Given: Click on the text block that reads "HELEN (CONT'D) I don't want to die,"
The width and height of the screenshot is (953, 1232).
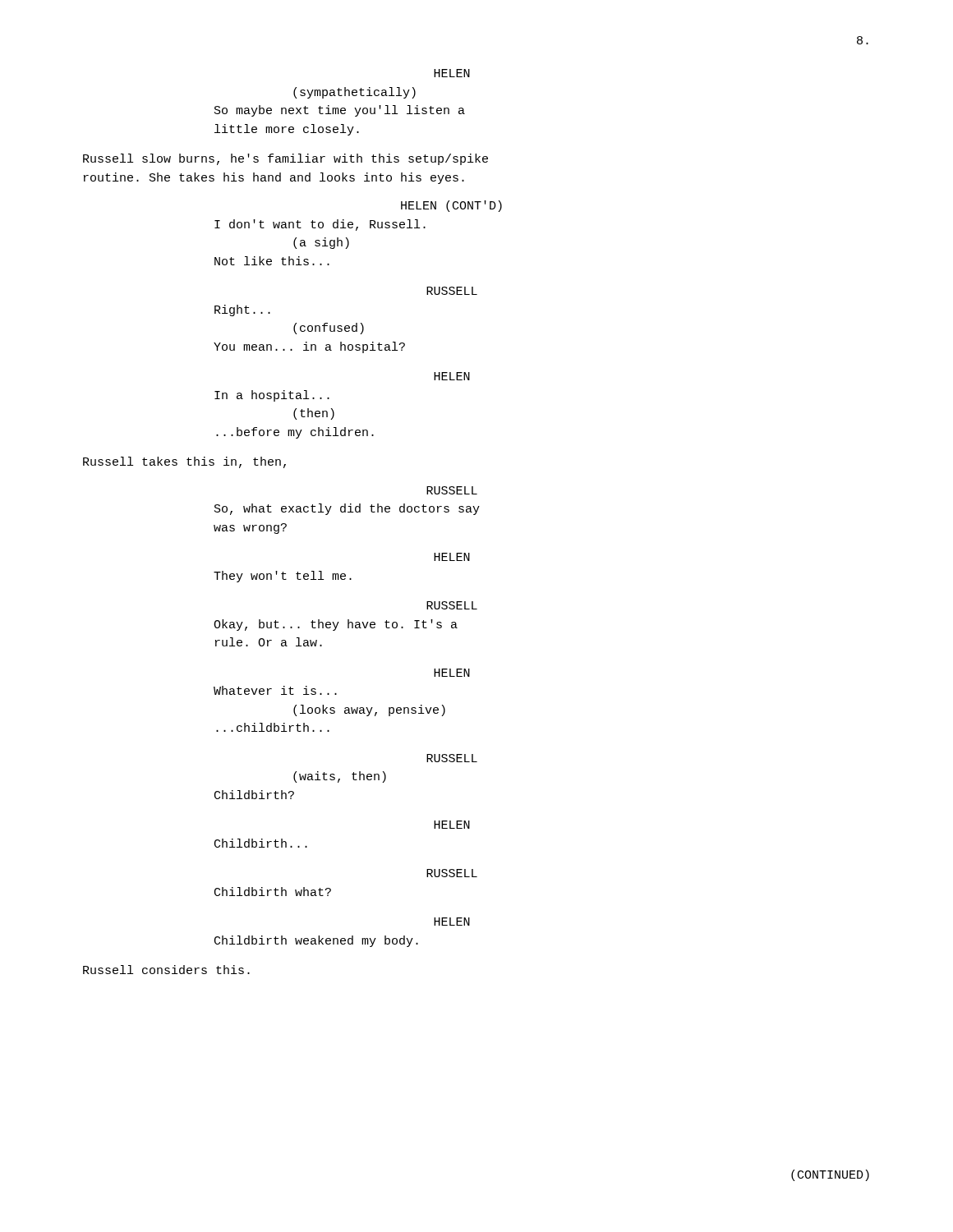Looking at the screenshot, I should pyautogui.click(x=451, y=206).
